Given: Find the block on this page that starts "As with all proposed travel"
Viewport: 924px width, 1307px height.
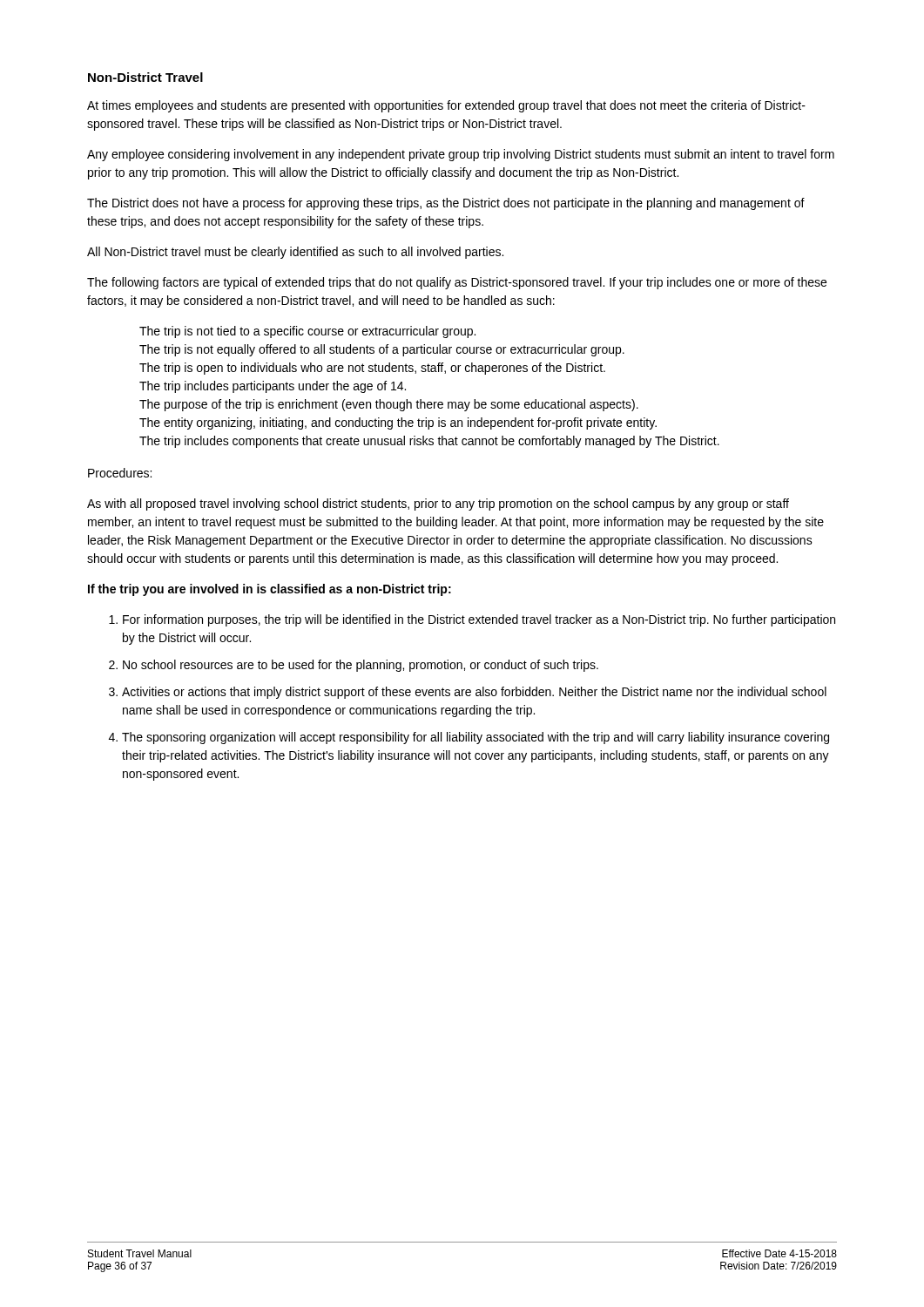Looking at the screenshot, I should (x=455, y=531).
